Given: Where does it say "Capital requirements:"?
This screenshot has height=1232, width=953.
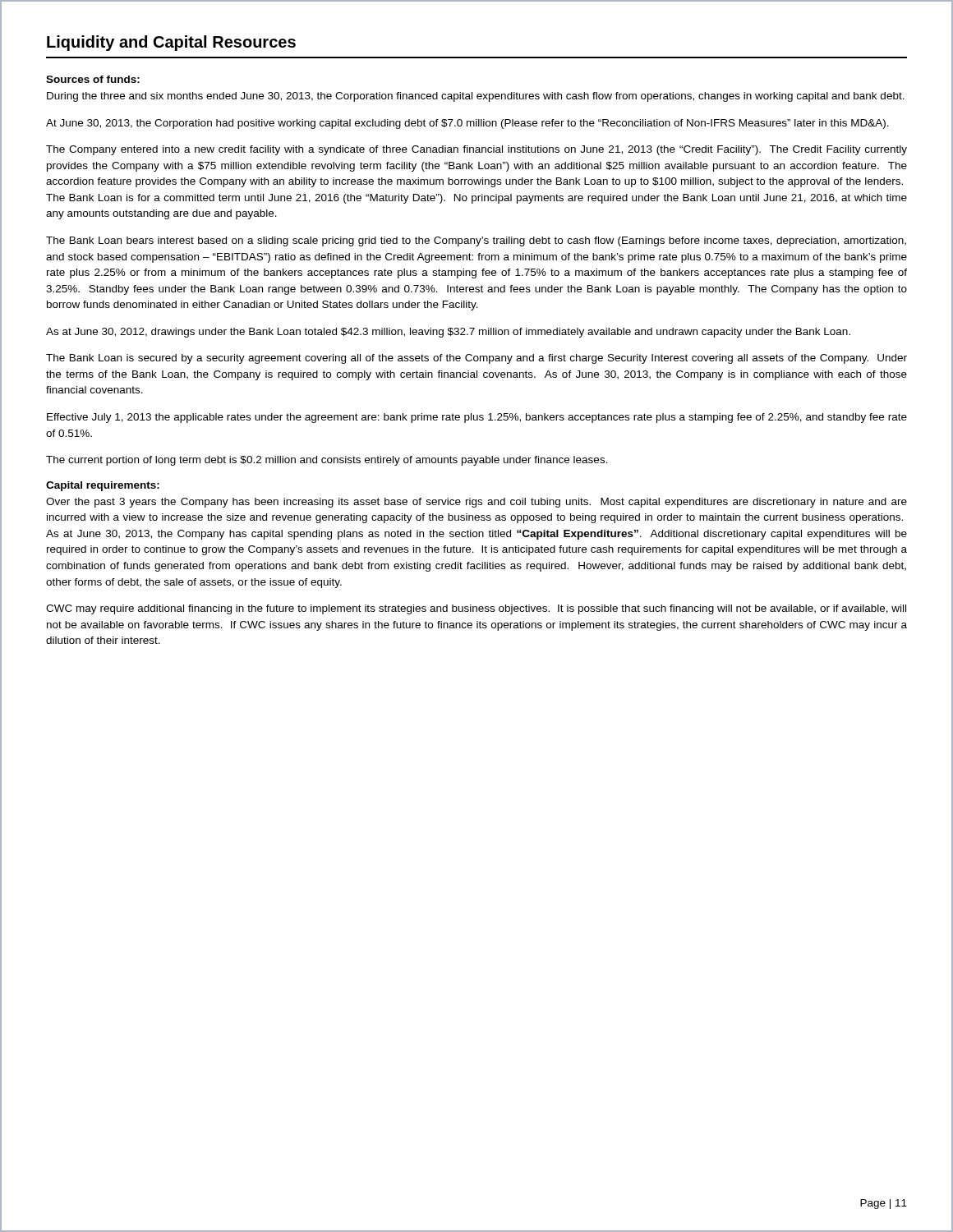Looking at the screenshot, I should point(103,485).
